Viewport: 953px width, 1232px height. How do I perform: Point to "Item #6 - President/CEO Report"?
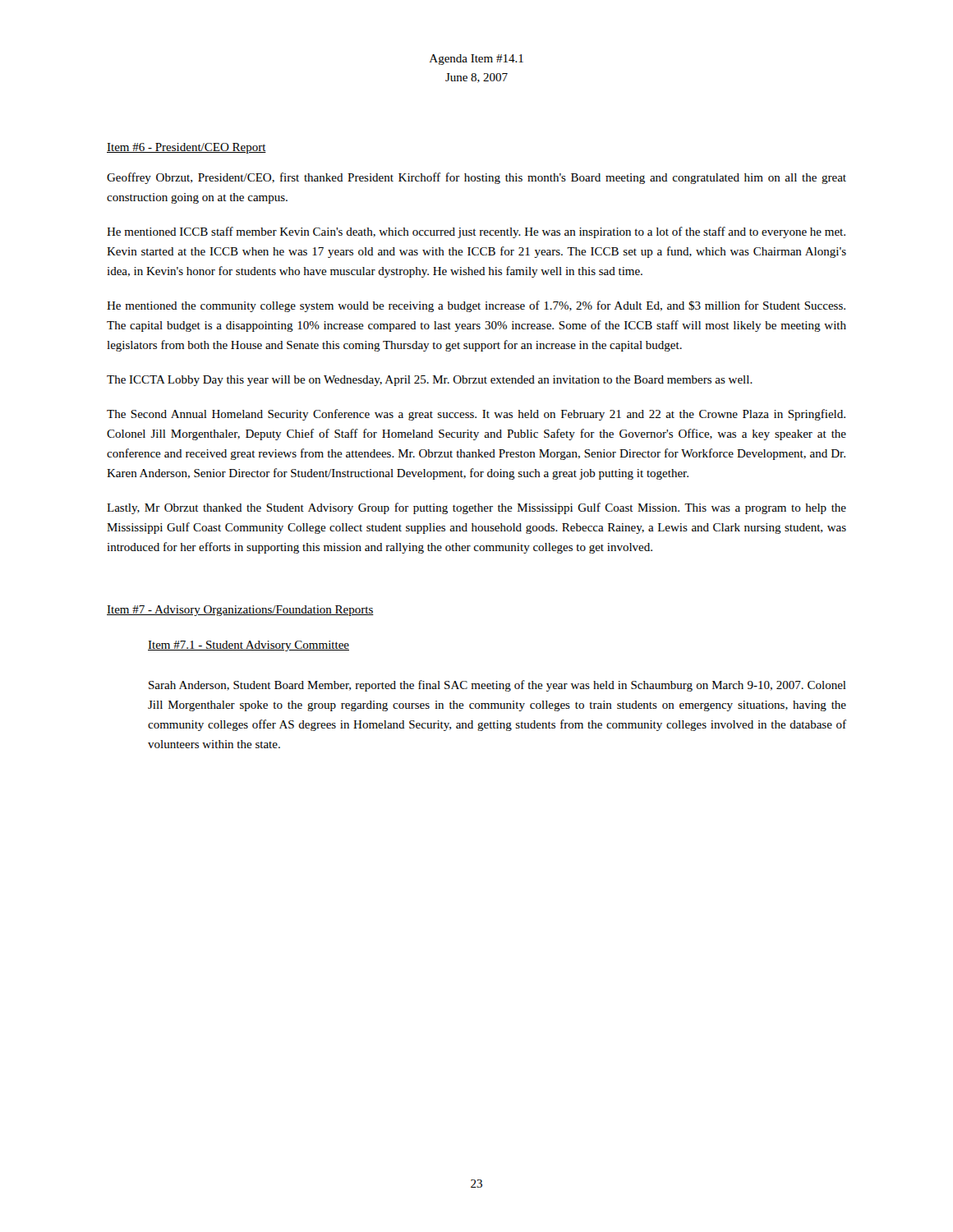click(x=186, y=147)
